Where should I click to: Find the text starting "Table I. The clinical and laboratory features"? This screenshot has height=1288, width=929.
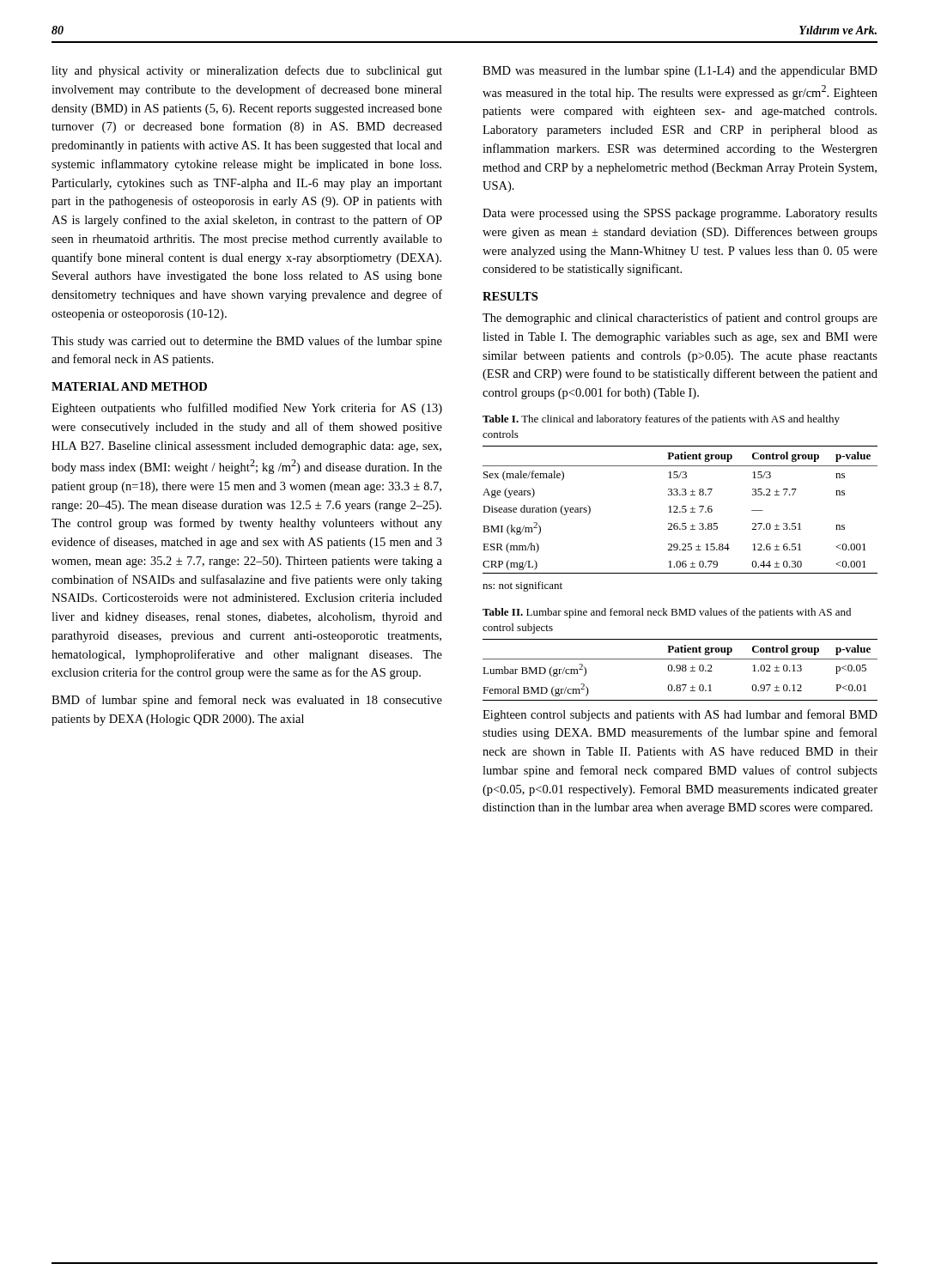click(661, 426)
